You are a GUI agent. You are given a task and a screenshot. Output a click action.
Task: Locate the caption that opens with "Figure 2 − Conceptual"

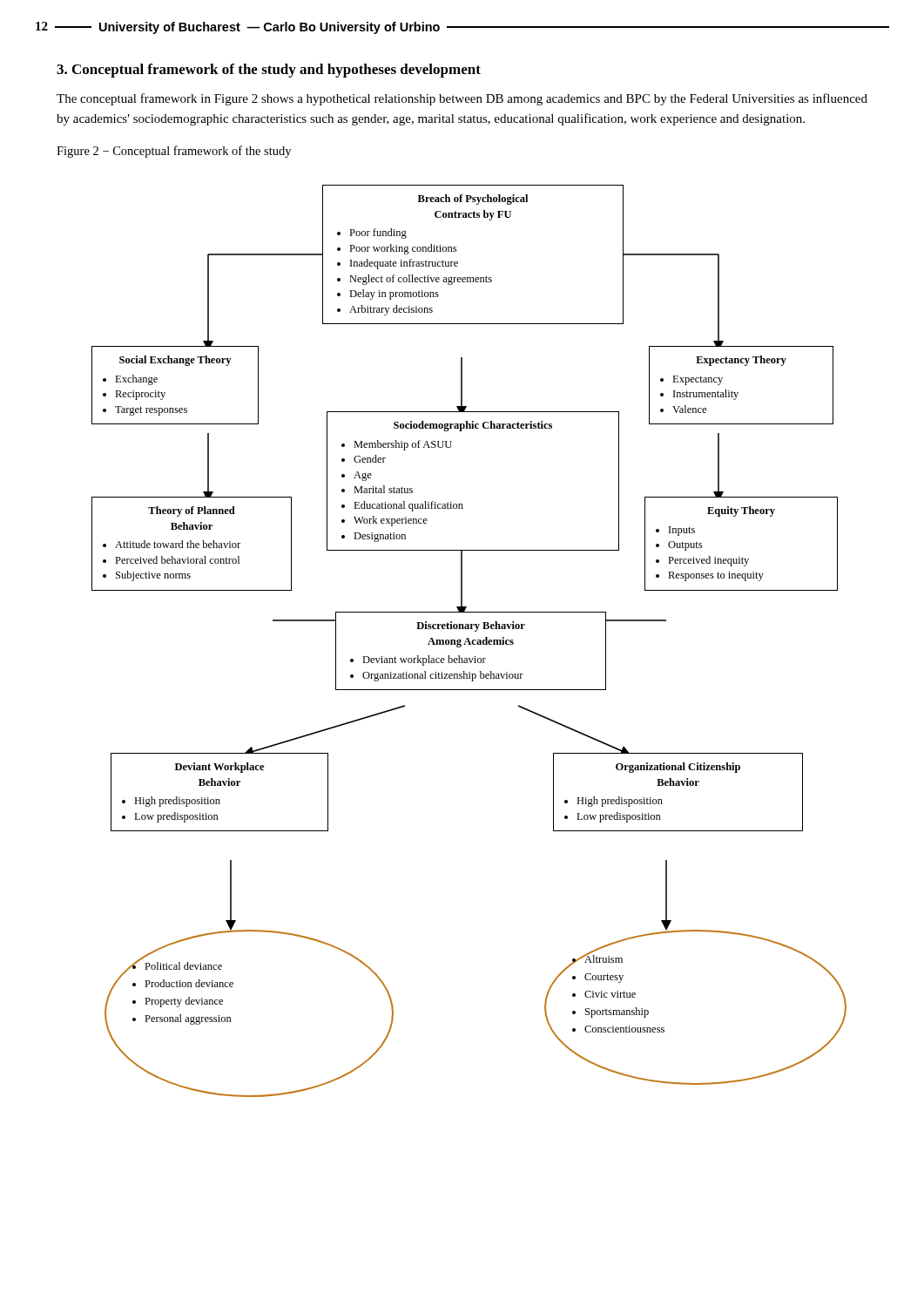pos(174,151)
